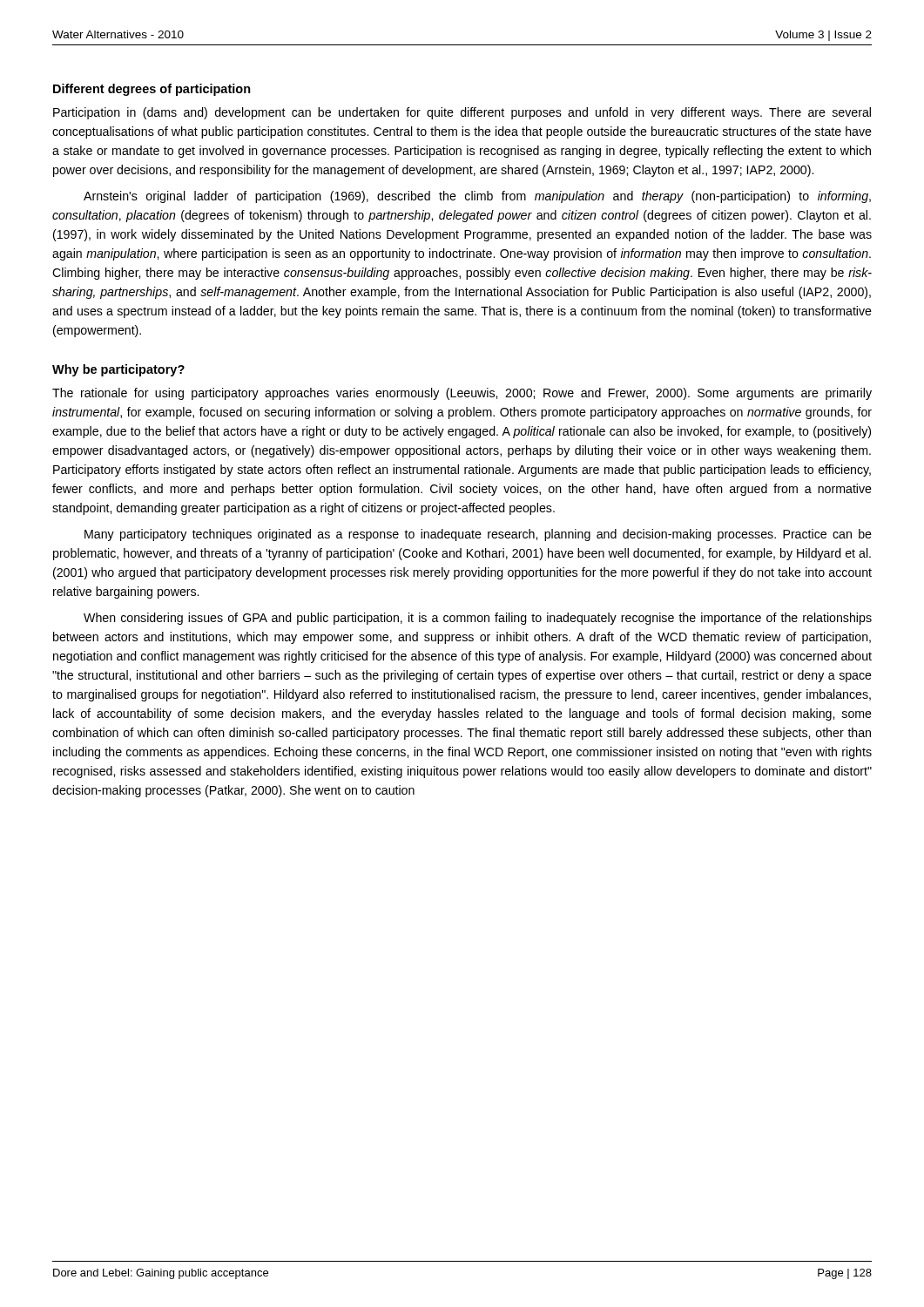Find the region starting "When considering issues of"

462,704
